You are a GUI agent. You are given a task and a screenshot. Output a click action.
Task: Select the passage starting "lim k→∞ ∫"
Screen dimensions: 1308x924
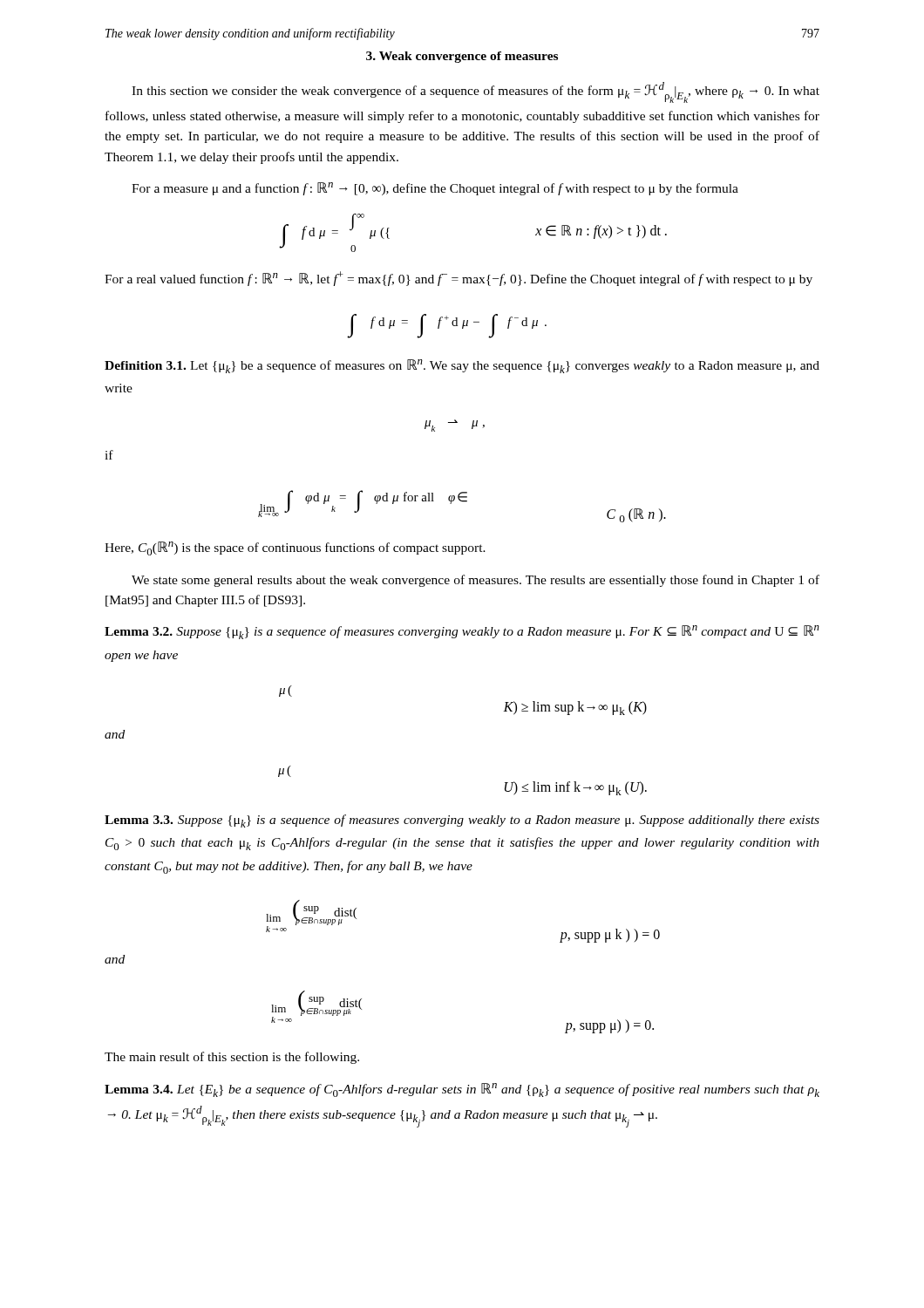(x=462, y=499)
